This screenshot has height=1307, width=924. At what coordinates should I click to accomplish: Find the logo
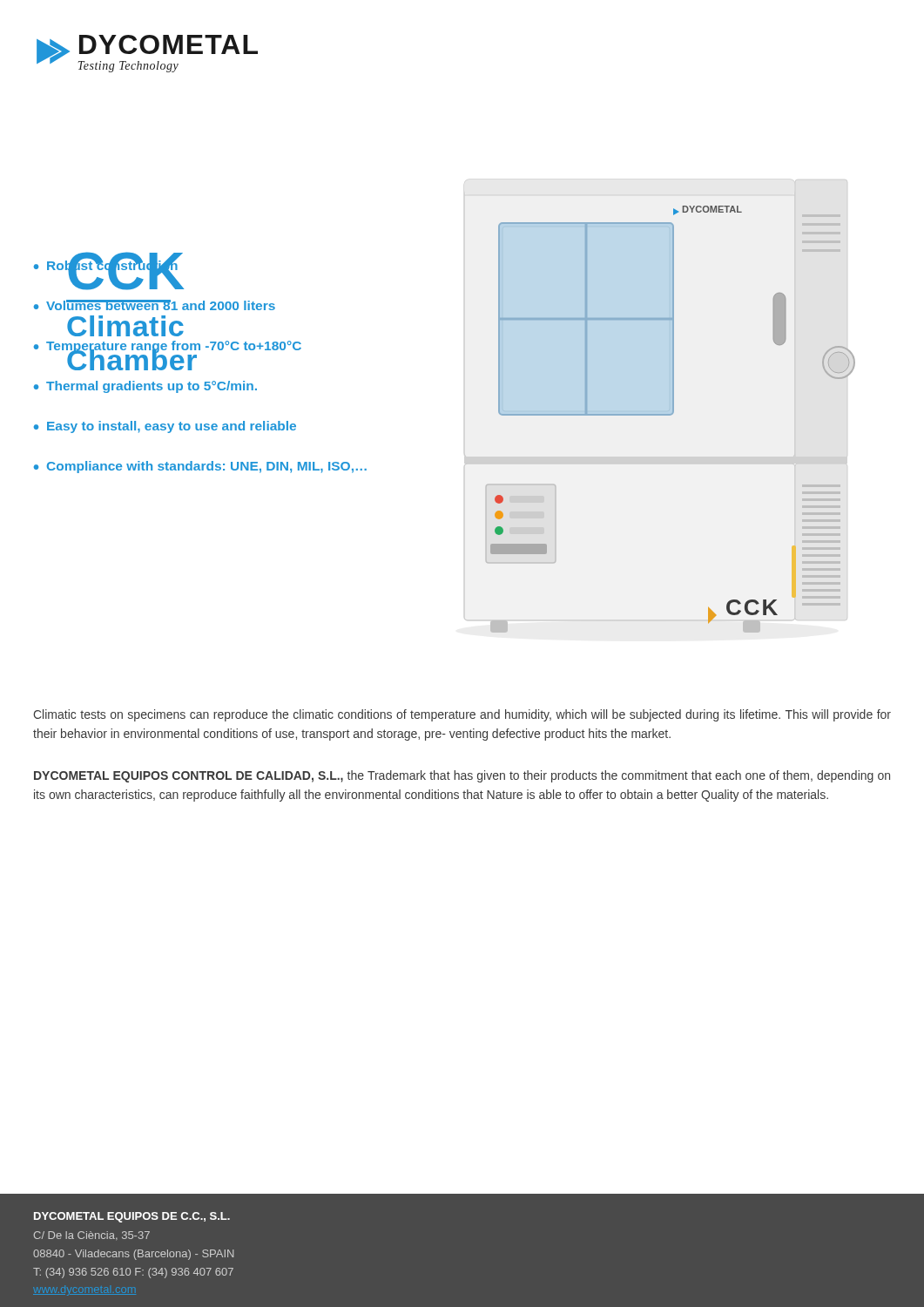[146, 51]
